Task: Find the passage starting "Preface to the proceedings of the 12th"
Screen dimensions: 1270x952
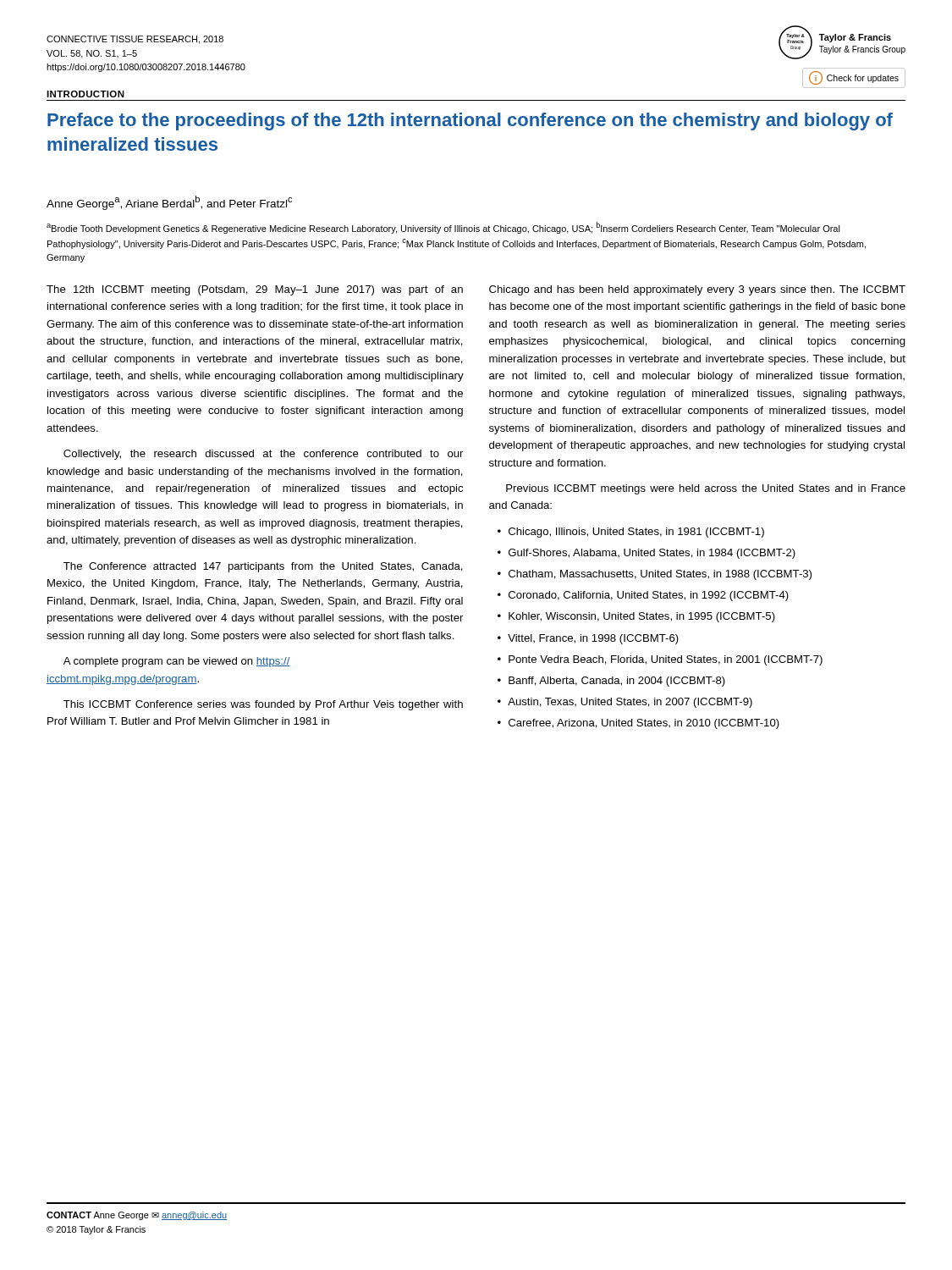Action: (470, 132)
